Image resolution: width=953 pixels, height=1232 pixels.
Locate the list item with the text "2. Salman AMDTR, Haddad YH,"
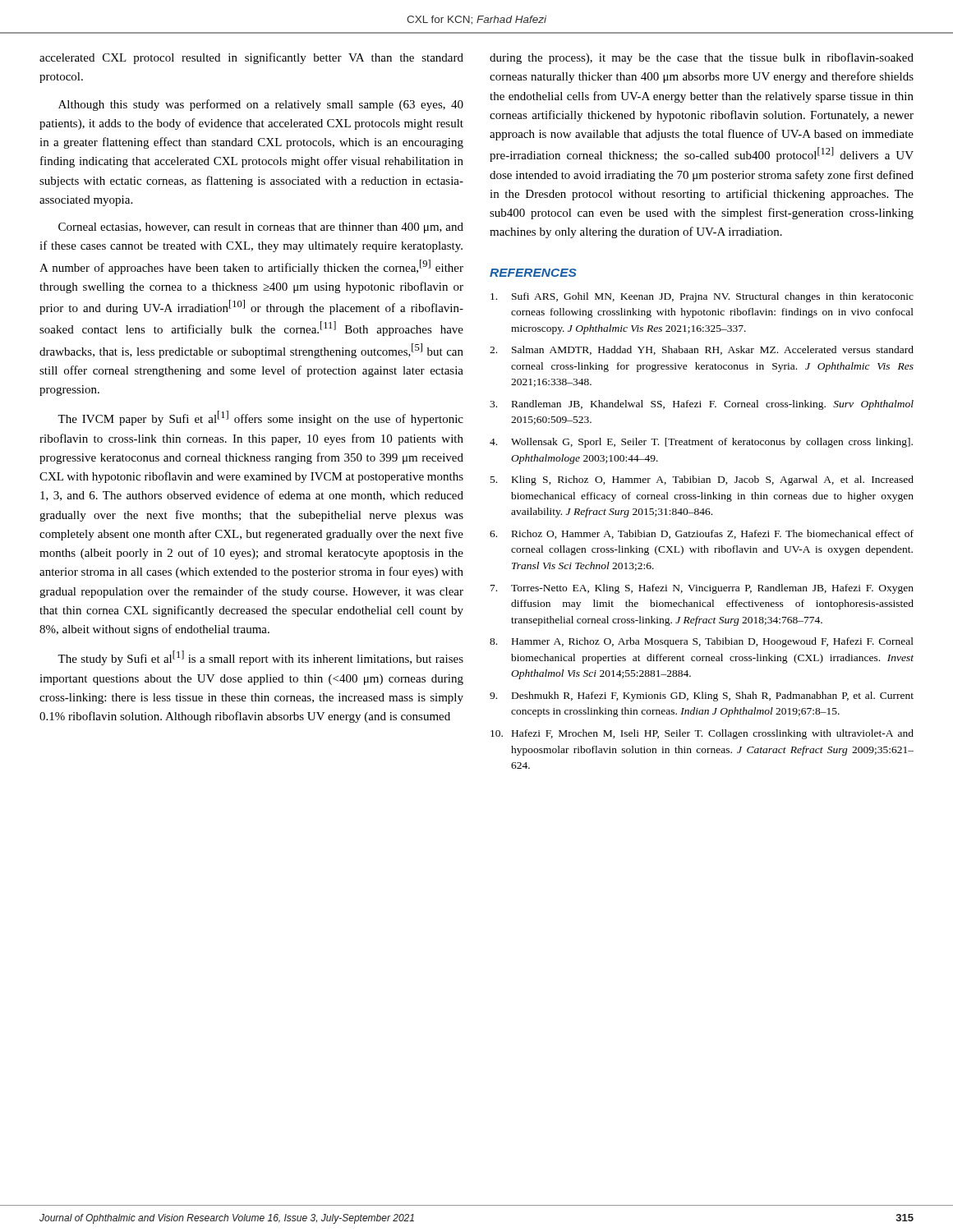point(702,366)
